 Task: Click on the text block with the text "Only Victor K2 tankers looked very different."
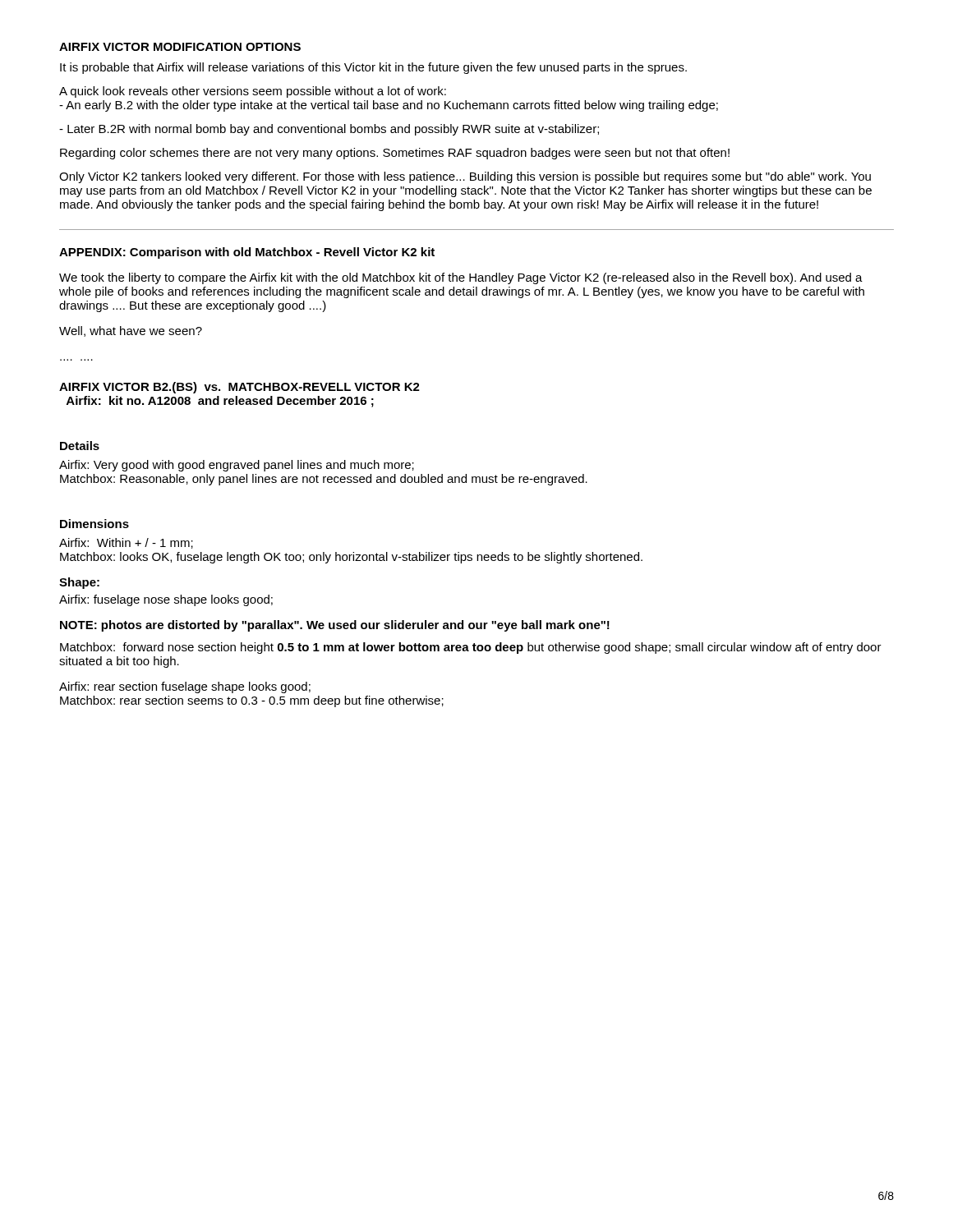tap(466, 190)
